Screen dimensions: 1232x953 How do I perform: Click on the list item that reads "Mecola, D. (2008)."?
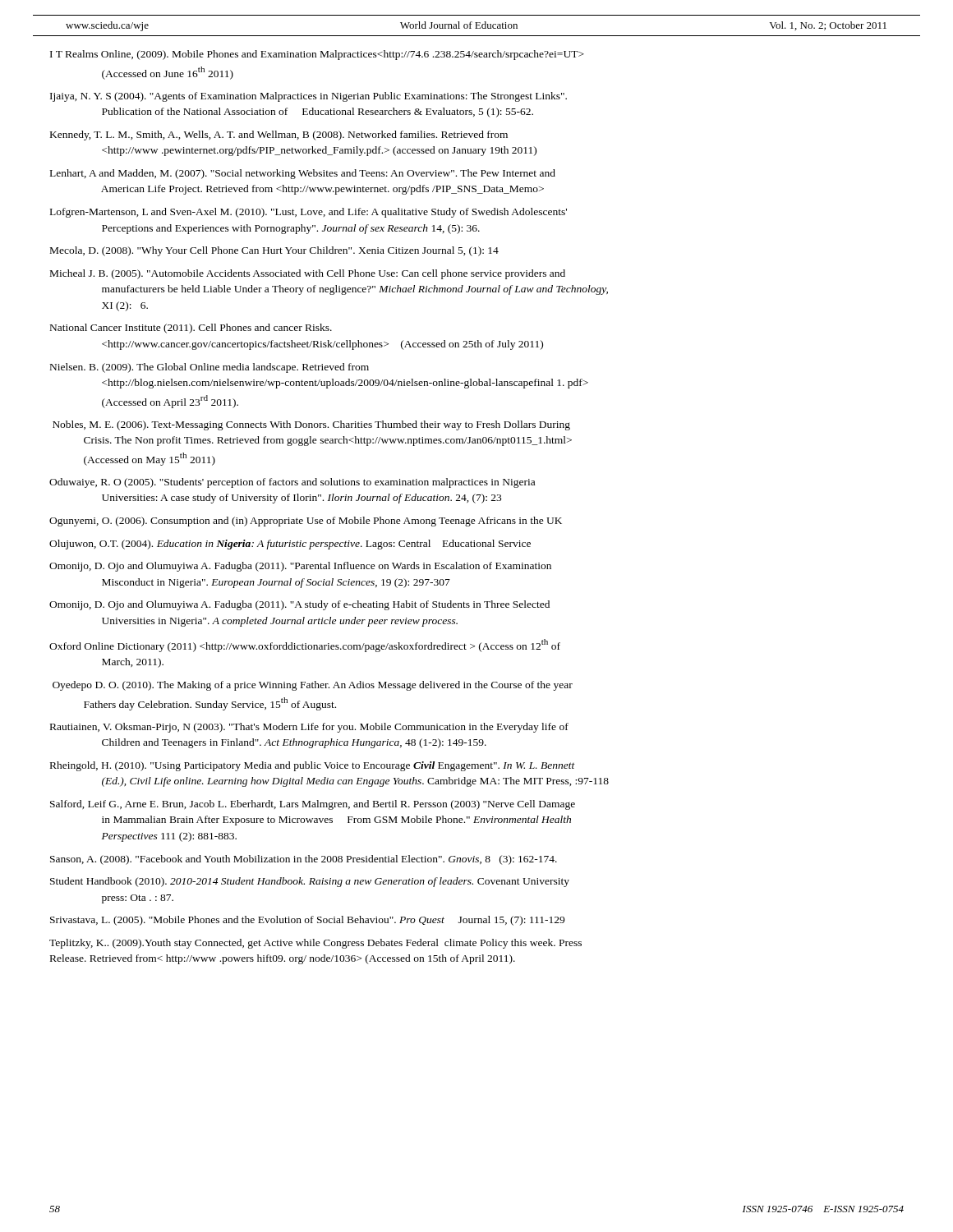click(x=274, y=250)
